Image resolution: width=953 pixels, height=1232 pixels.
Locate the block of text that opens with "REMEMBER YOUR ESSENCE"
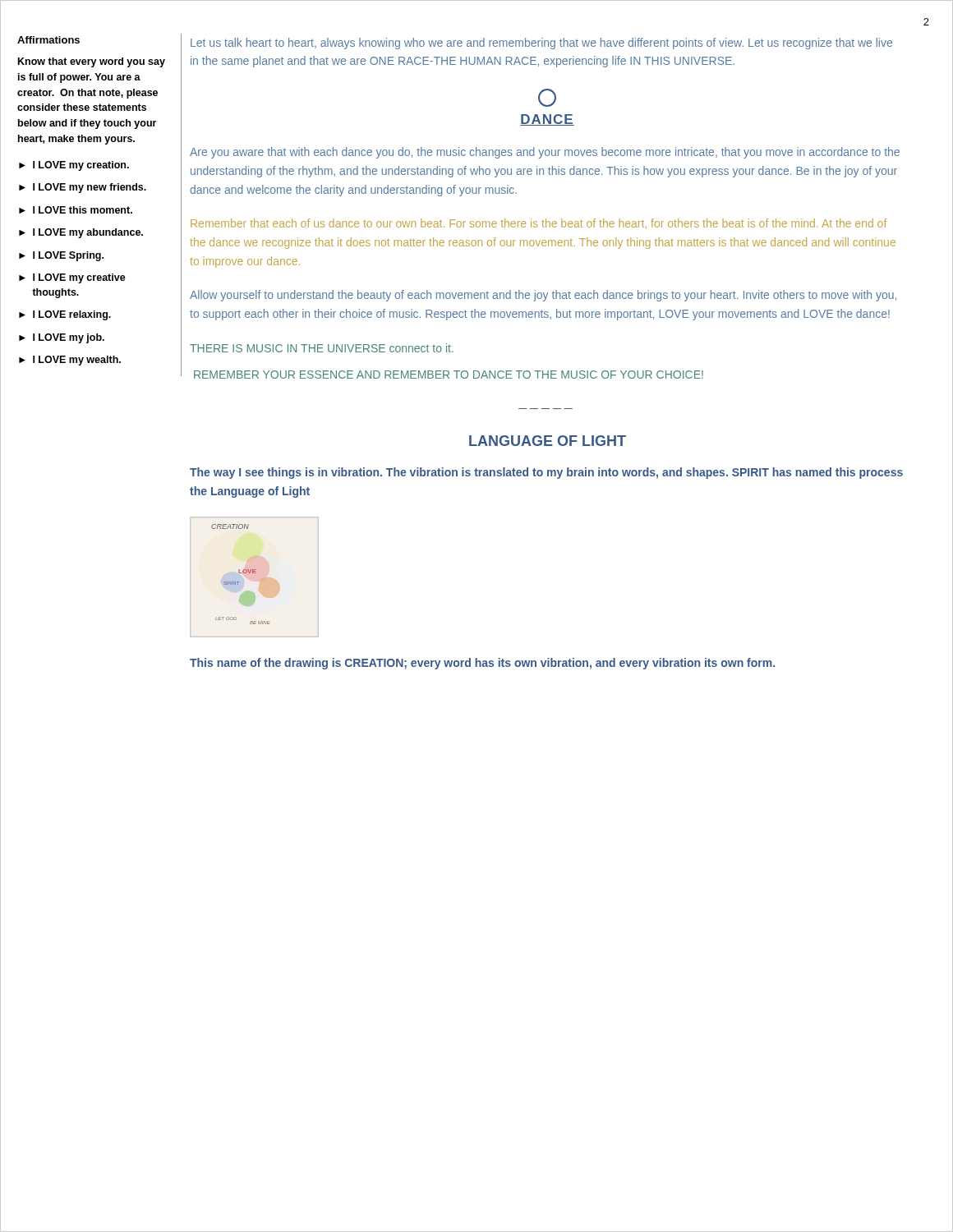447,374
